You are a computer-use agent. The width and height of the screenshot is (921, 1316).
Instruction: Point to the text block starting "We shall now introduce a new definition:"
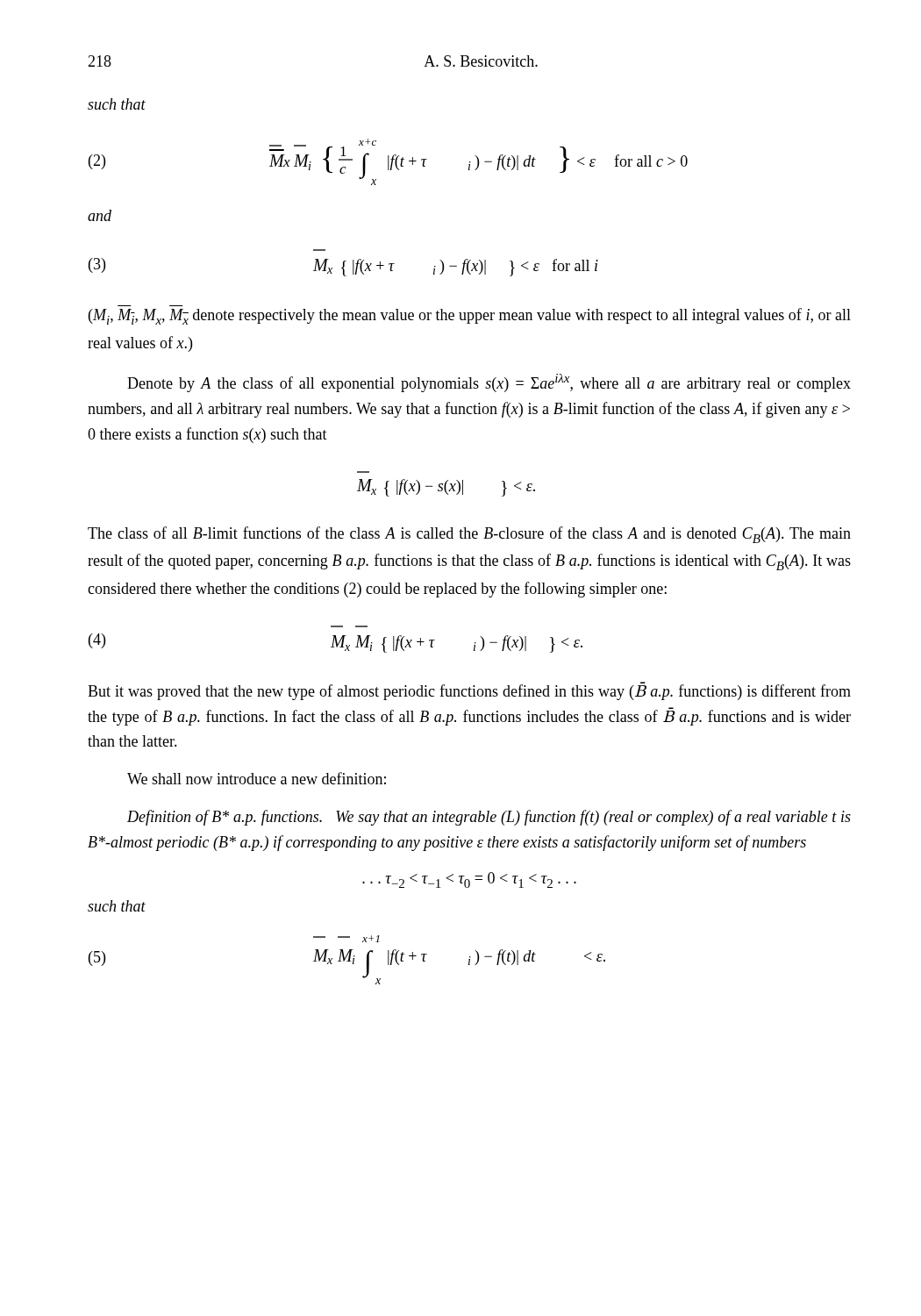tap(257, 779)
